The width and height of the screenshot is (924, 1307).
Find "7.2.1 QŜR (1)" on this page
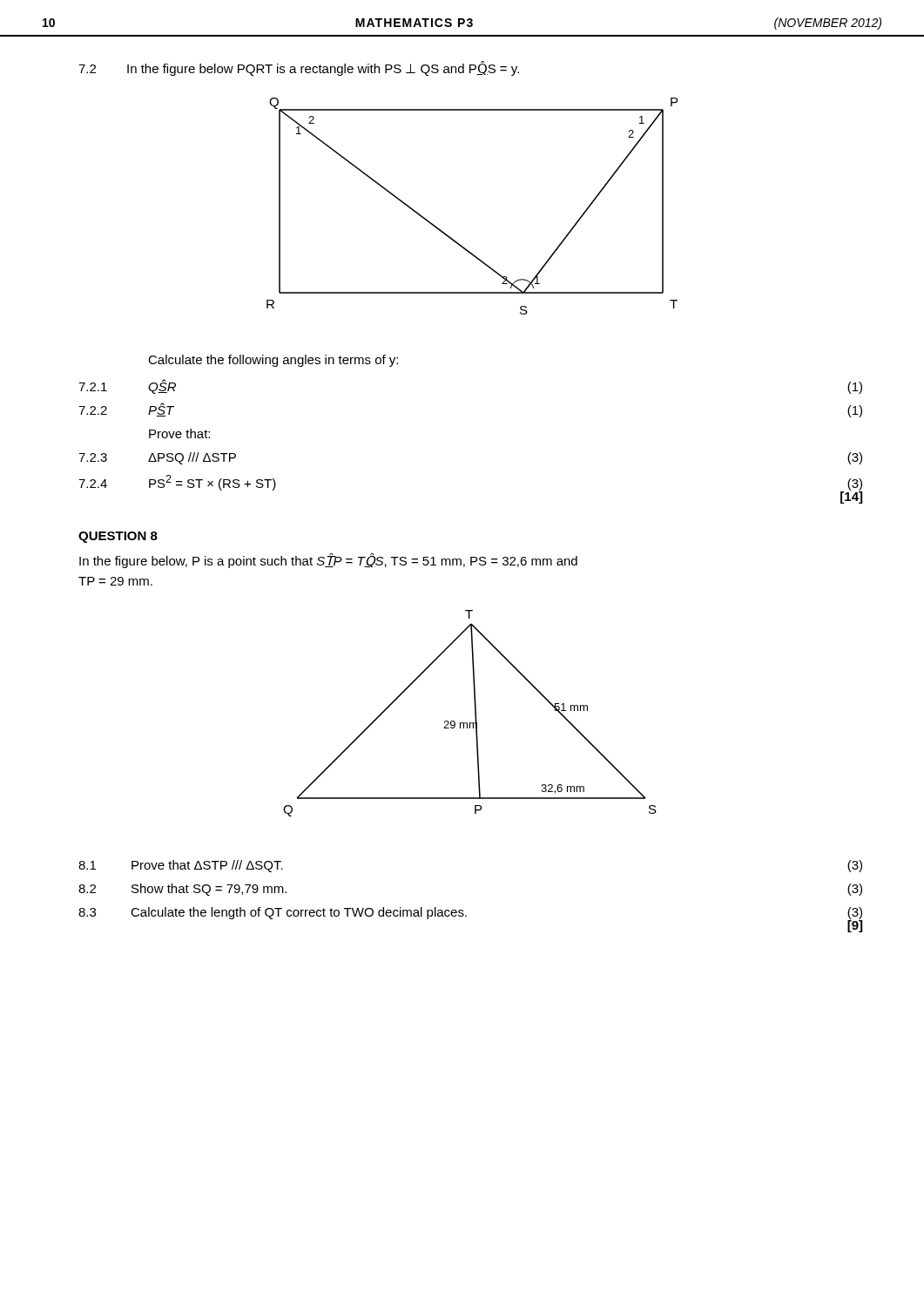coord(94,386)
